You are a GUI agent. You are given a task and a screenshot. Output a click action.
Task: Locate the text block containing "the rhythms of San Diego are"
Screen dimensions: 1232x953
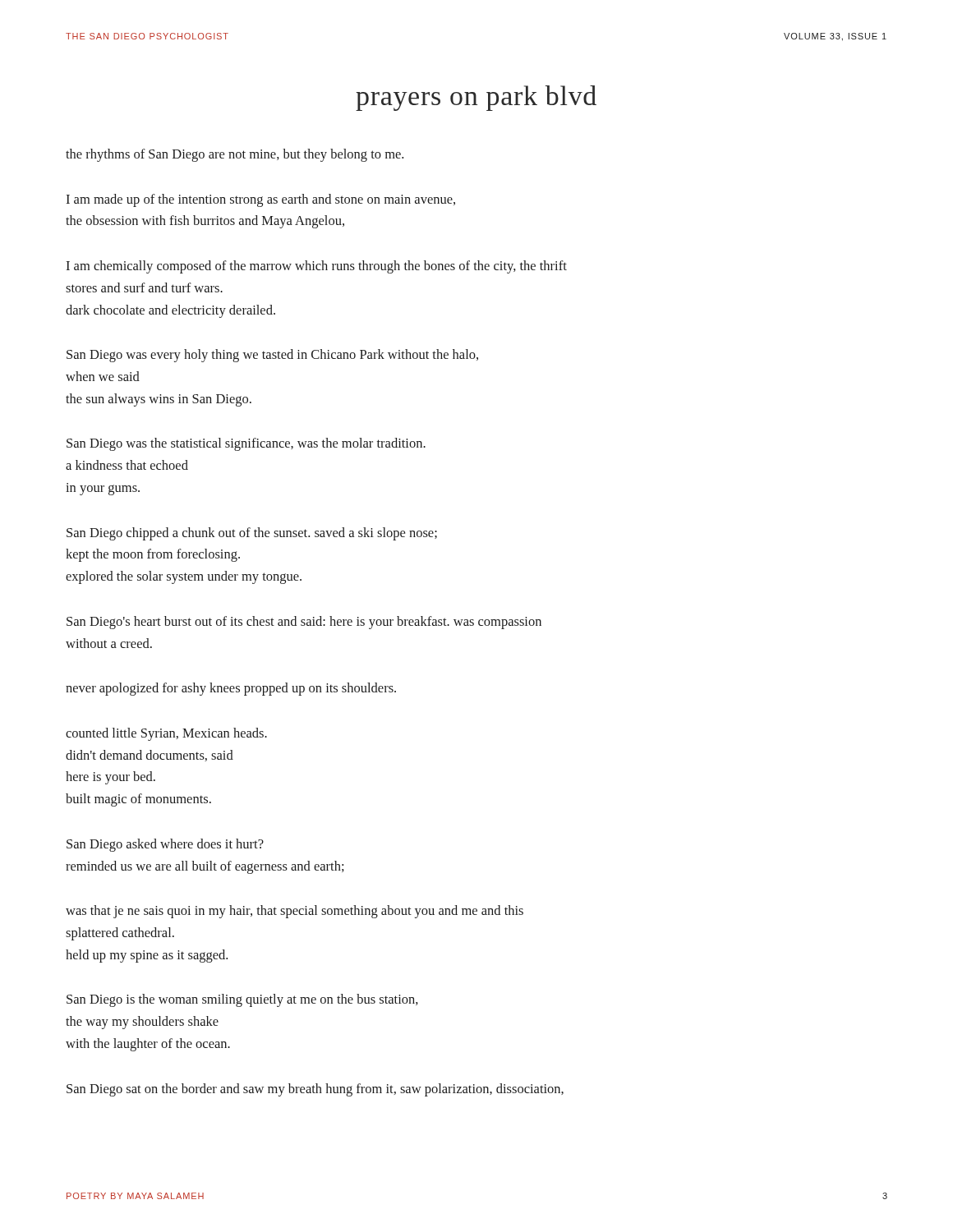tap(235, 154)
